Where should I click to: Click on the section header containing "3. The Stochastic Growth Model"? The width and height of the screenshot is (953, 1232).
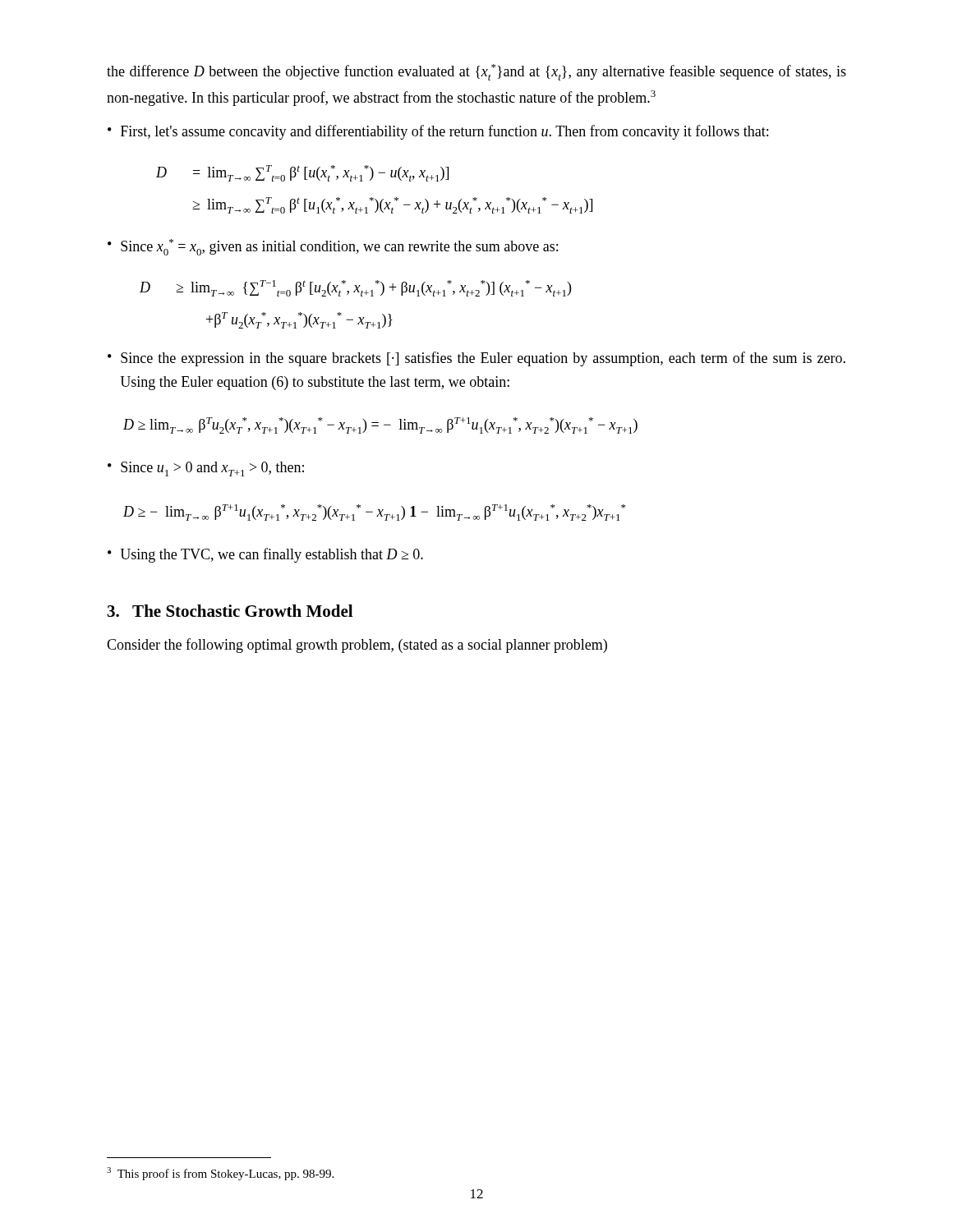230,611
